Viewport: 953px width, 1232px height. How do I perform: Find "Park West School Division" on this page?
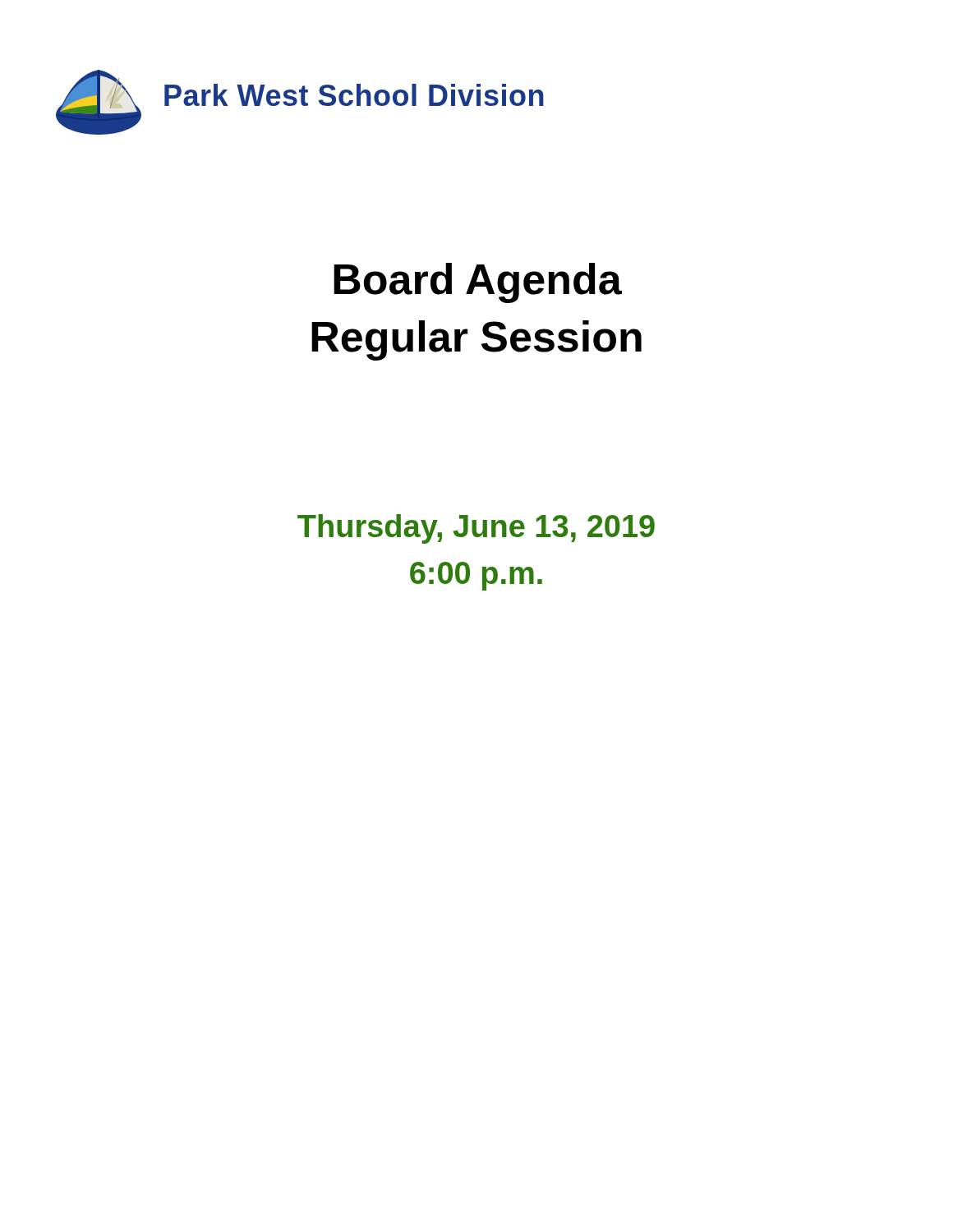pos(354,96)
